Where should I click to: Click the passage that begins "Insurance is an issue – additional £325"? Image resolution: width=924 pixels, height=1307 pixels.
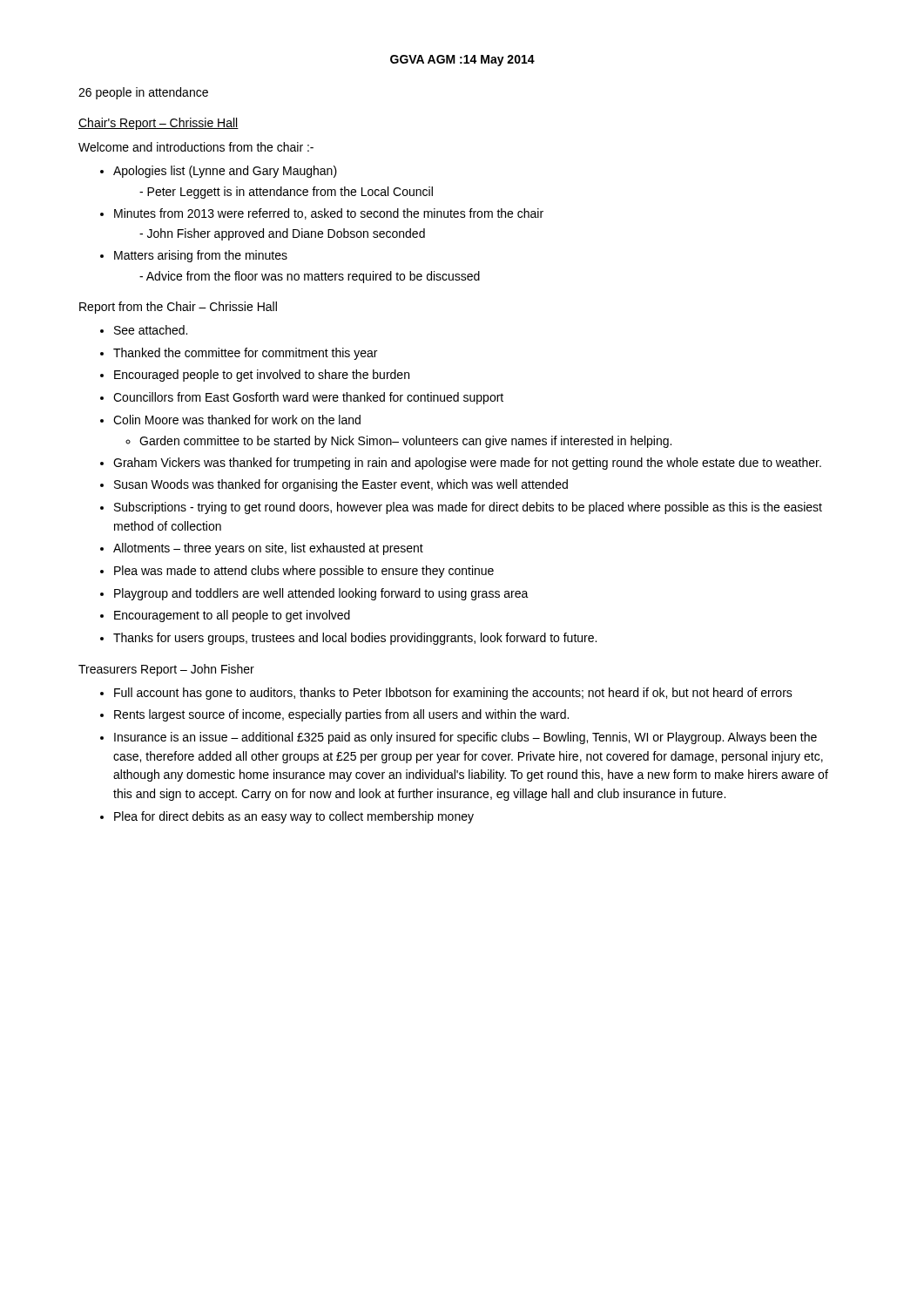coord(471,766)
